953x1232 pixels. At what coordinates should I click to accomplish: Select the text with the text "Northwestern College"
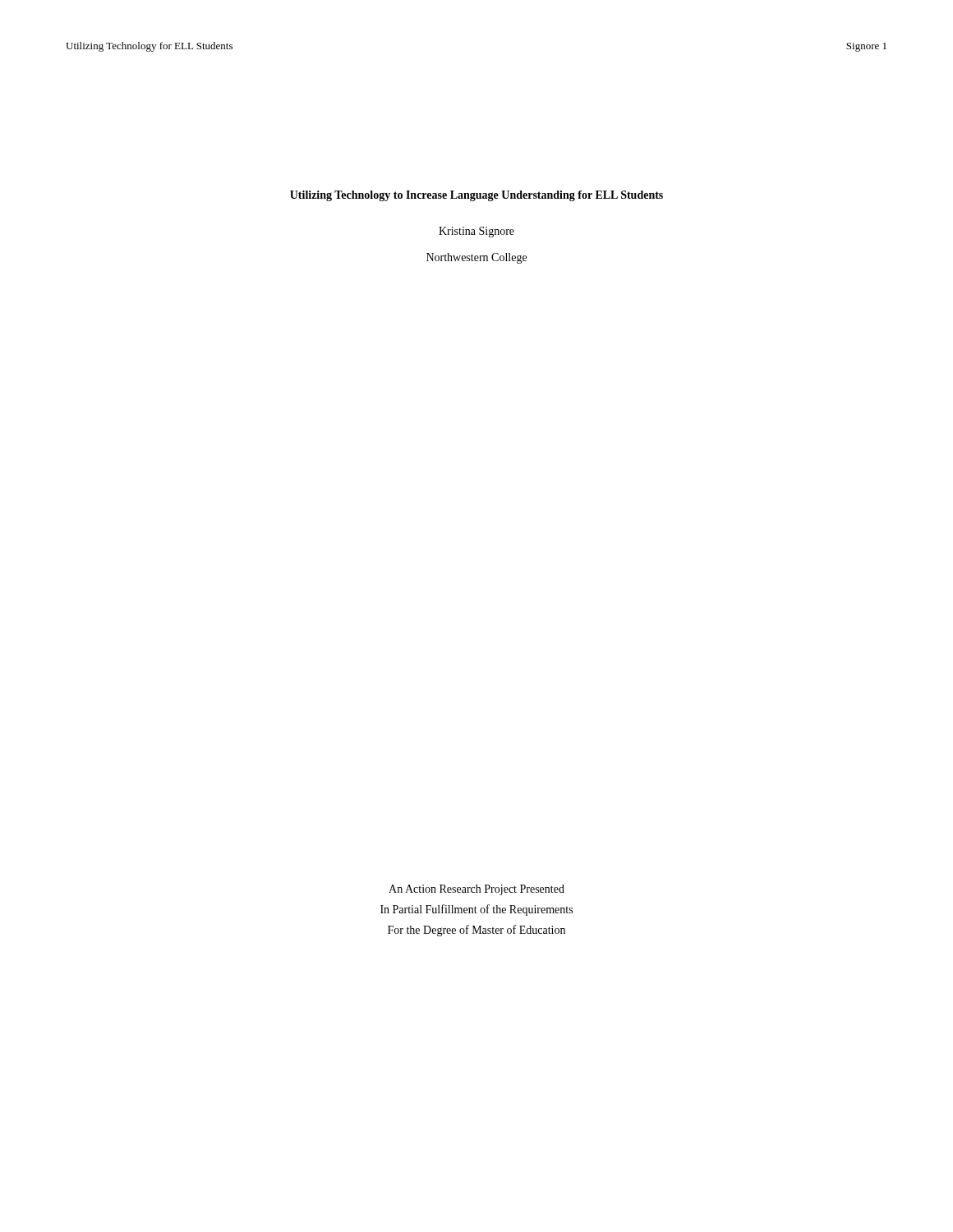click(x=476, y=257)
